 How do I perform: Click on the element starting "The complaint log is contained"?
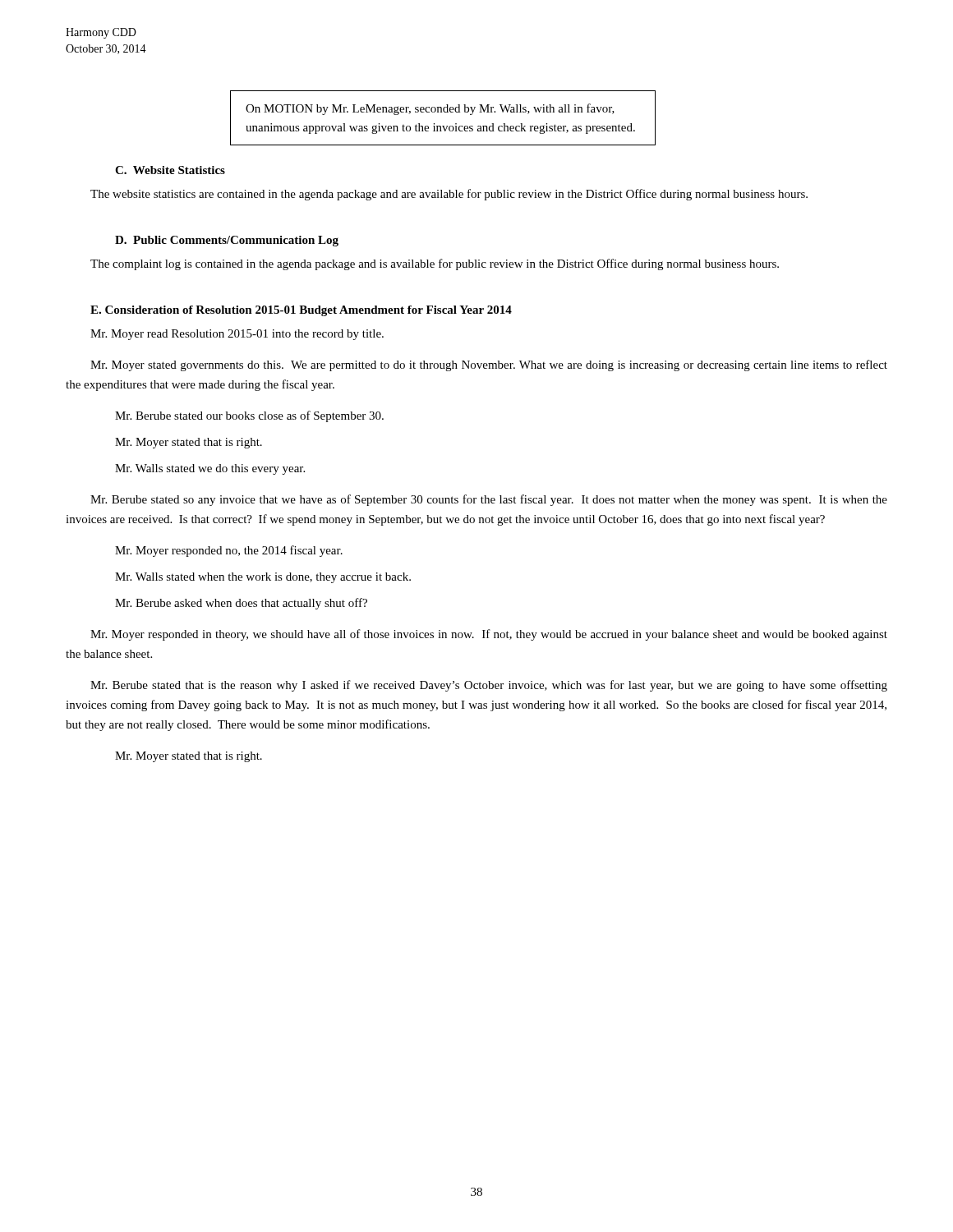click(435, 264)
